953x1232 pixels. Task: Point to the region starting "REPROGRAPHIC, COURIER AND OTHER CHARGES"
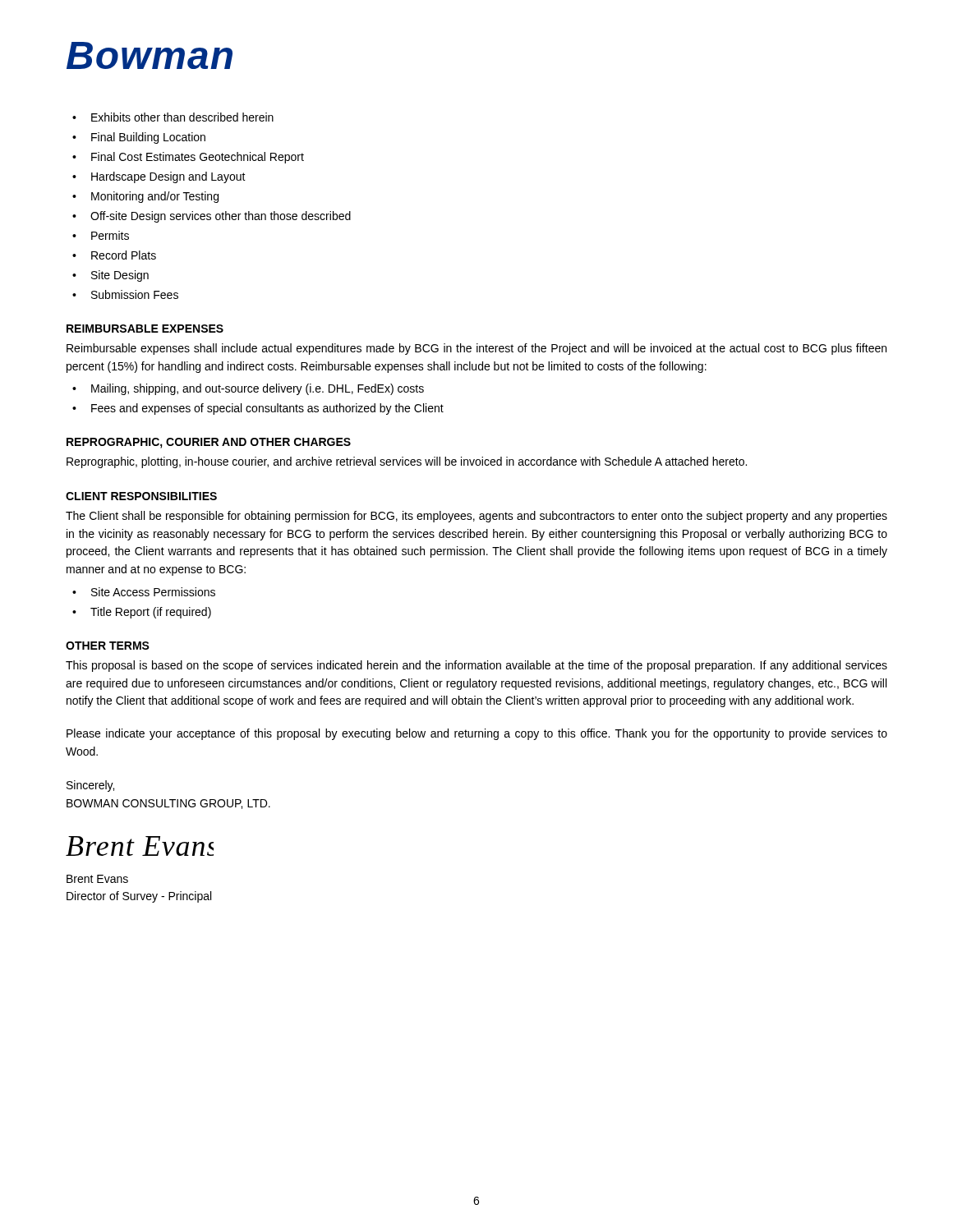[208, 442]
